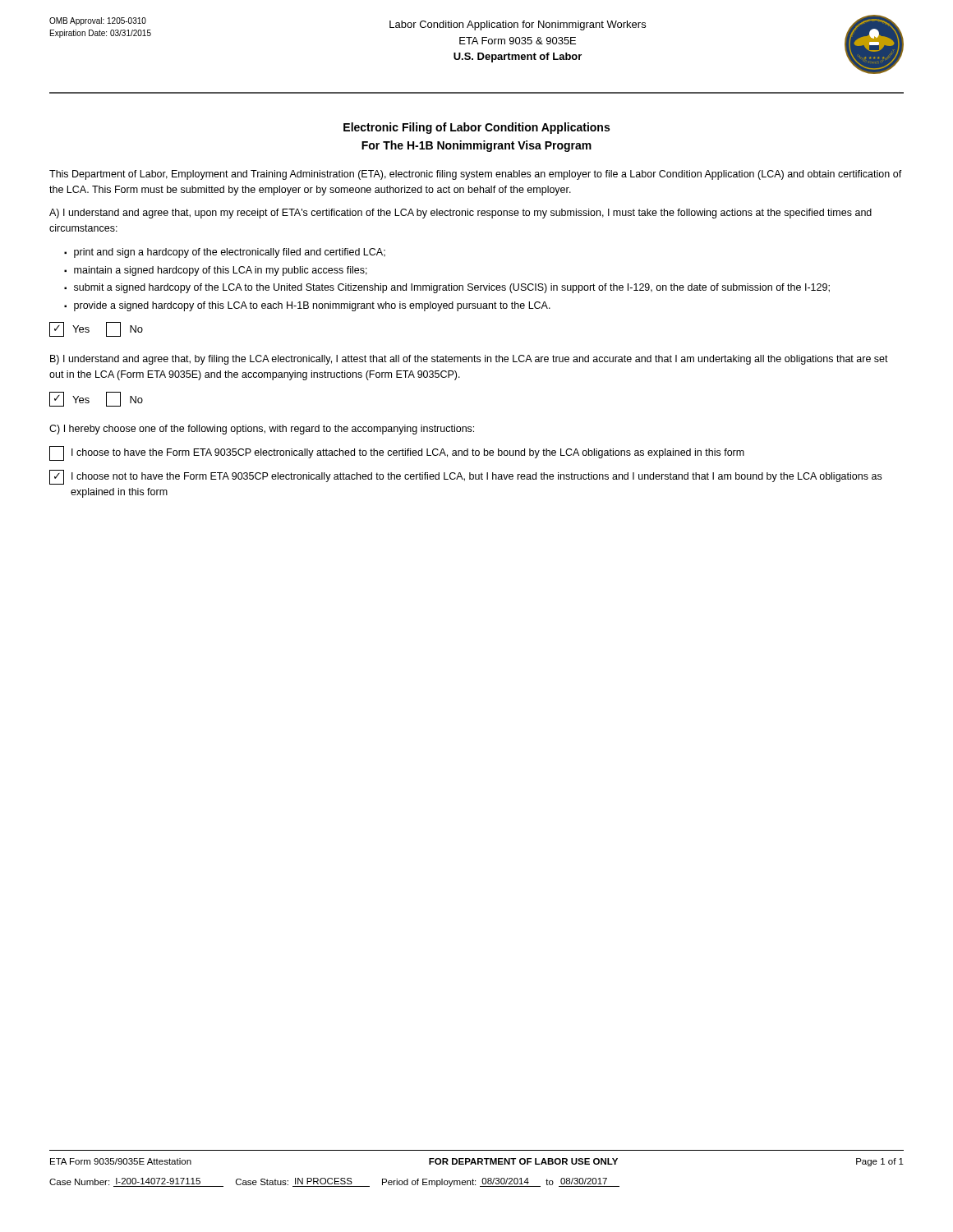953x1232 pixels.
Task: Click on the text starting "Labor Condition Application for"
Action: coord(518,40)
